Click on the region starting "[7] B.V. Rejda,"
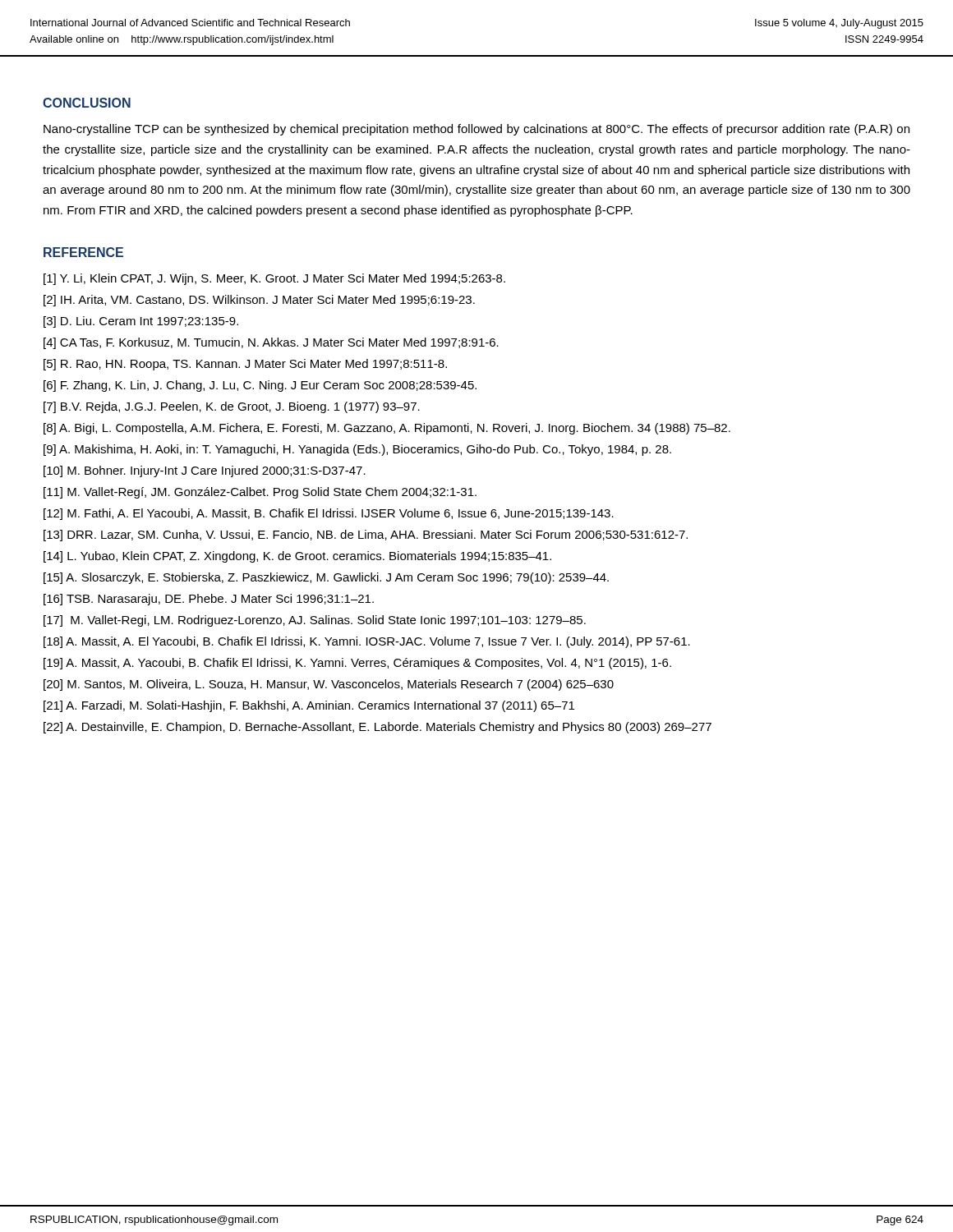This screenshot has width=953, height=1232. tap(232, 406)
